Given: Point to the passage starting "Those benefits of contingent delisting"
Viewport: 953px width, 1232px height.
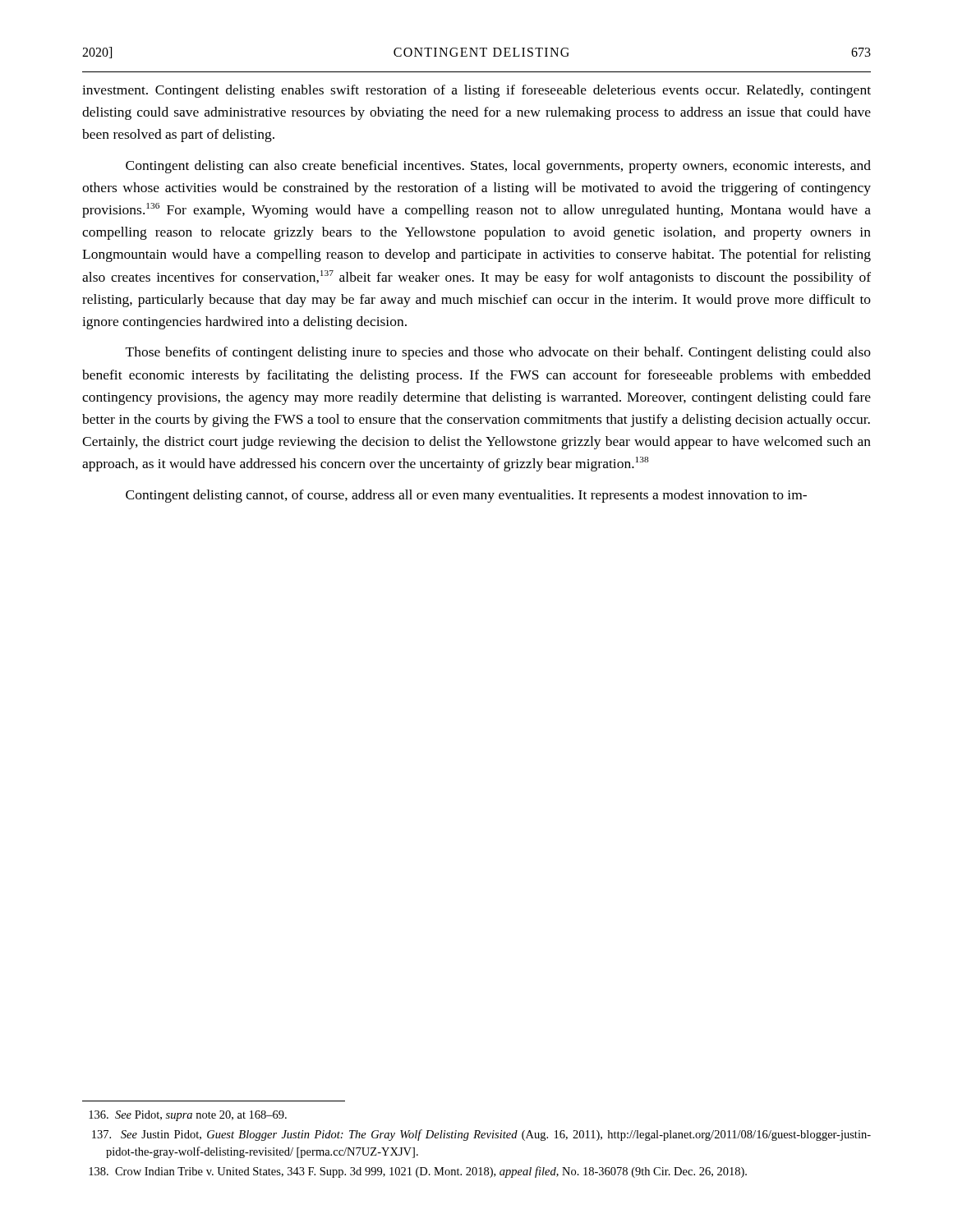Looking at the screenshot, I should pos(476,408).
